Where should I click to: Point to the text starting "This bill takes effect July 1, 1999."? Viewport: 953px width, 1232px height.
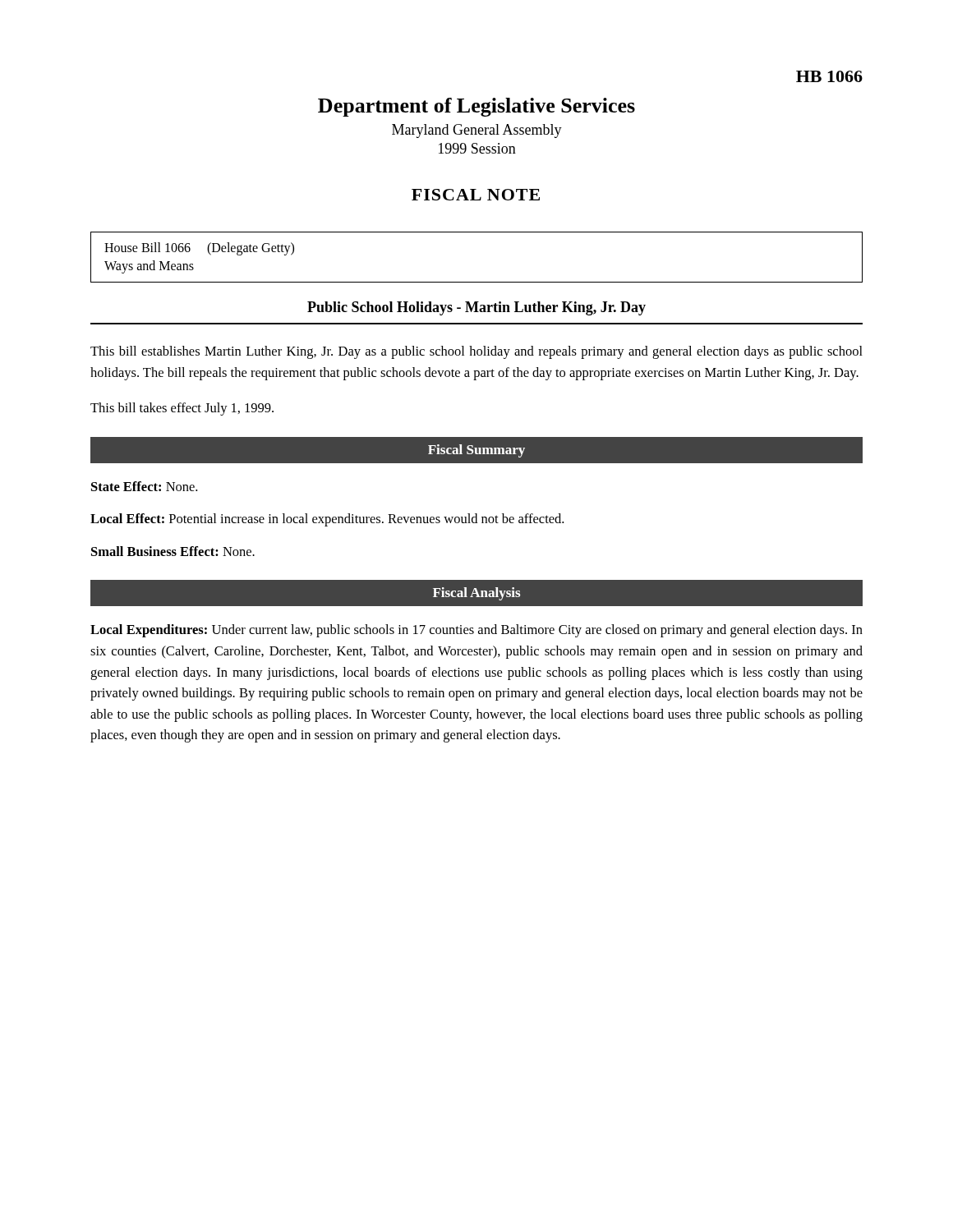[182, 408]
